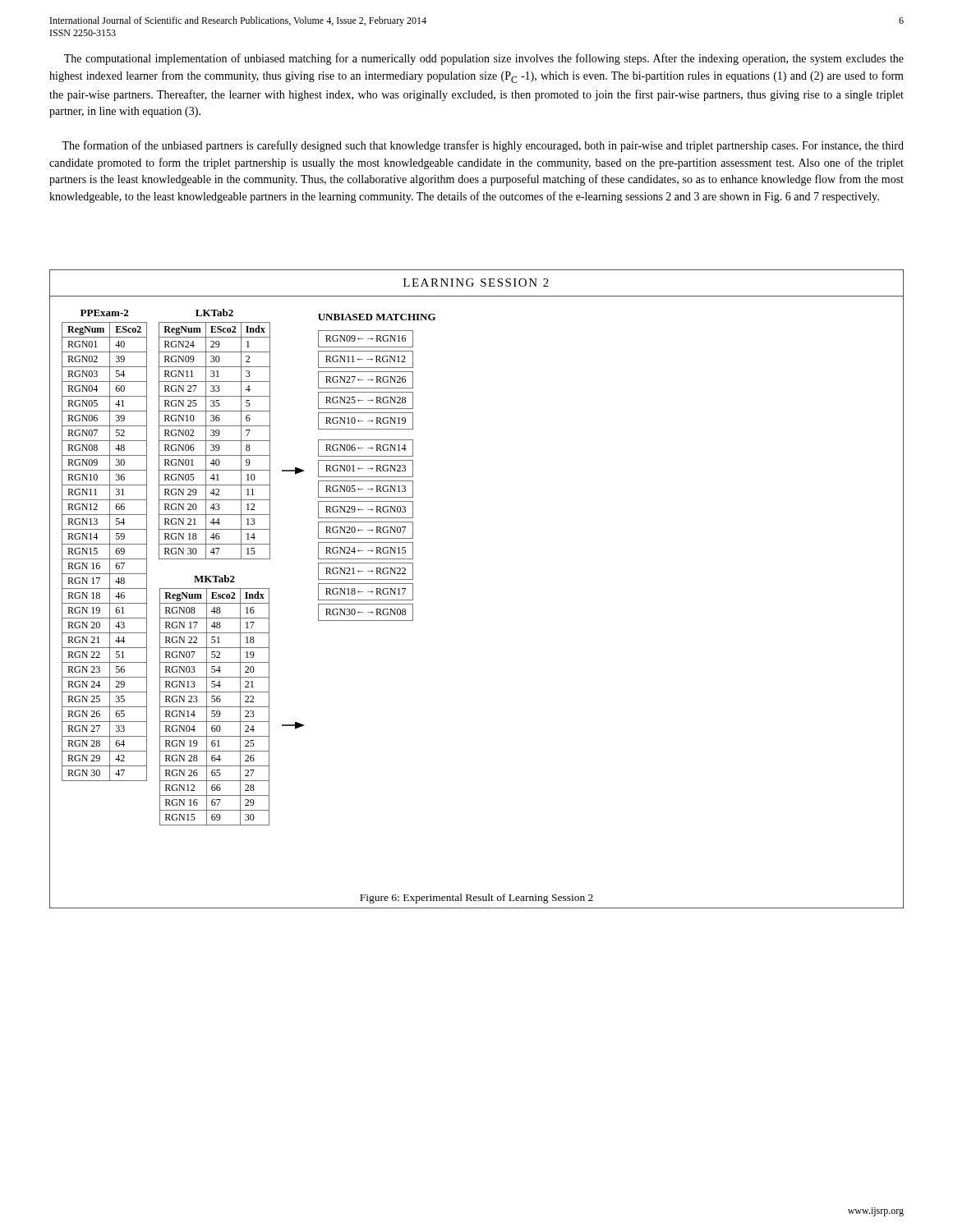Select the infographic
This screenshot has height=1232, width=953.
click(x=476, y=589)
